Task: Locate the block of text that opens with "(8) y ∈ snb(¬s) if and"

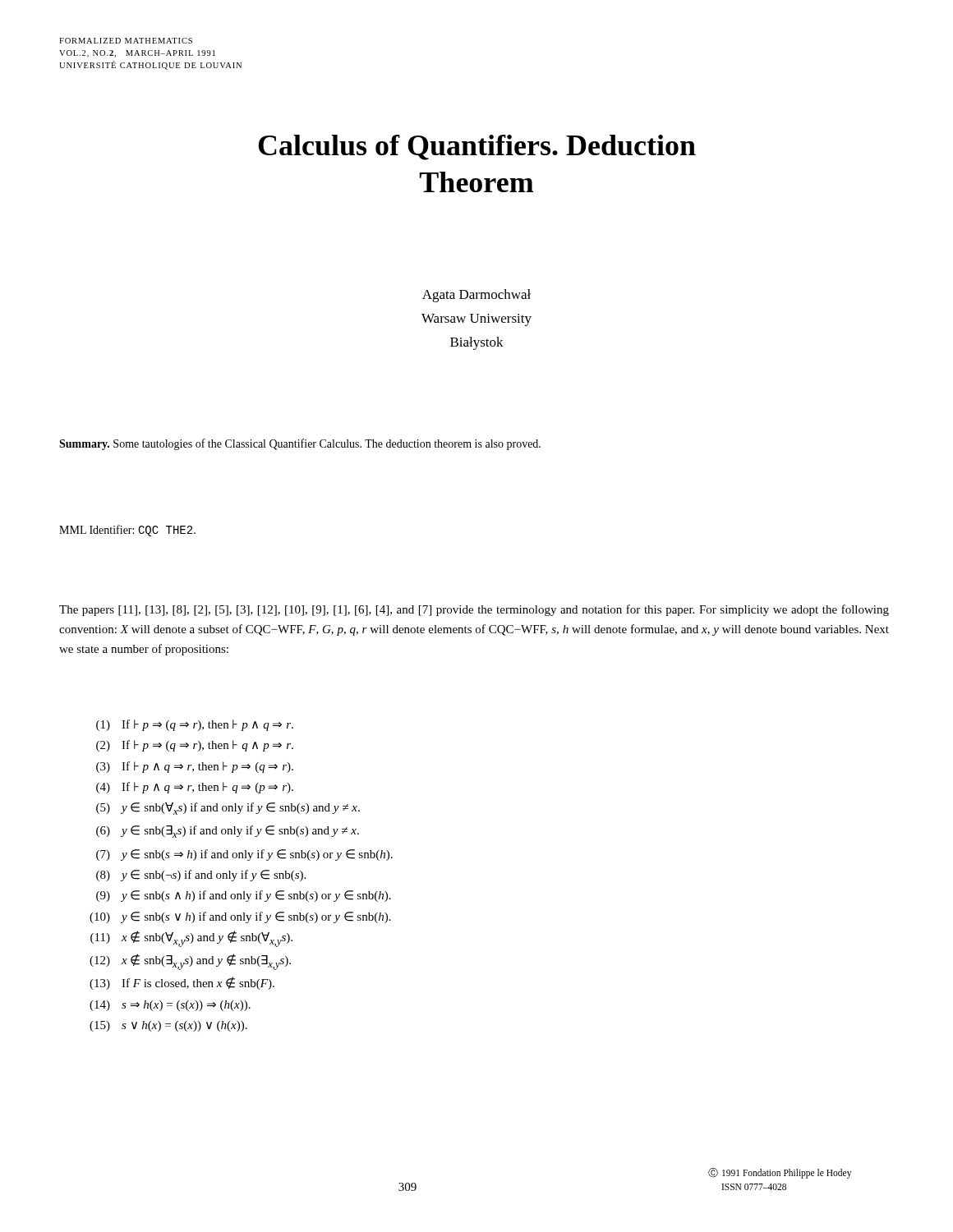Action: (201, 876)
